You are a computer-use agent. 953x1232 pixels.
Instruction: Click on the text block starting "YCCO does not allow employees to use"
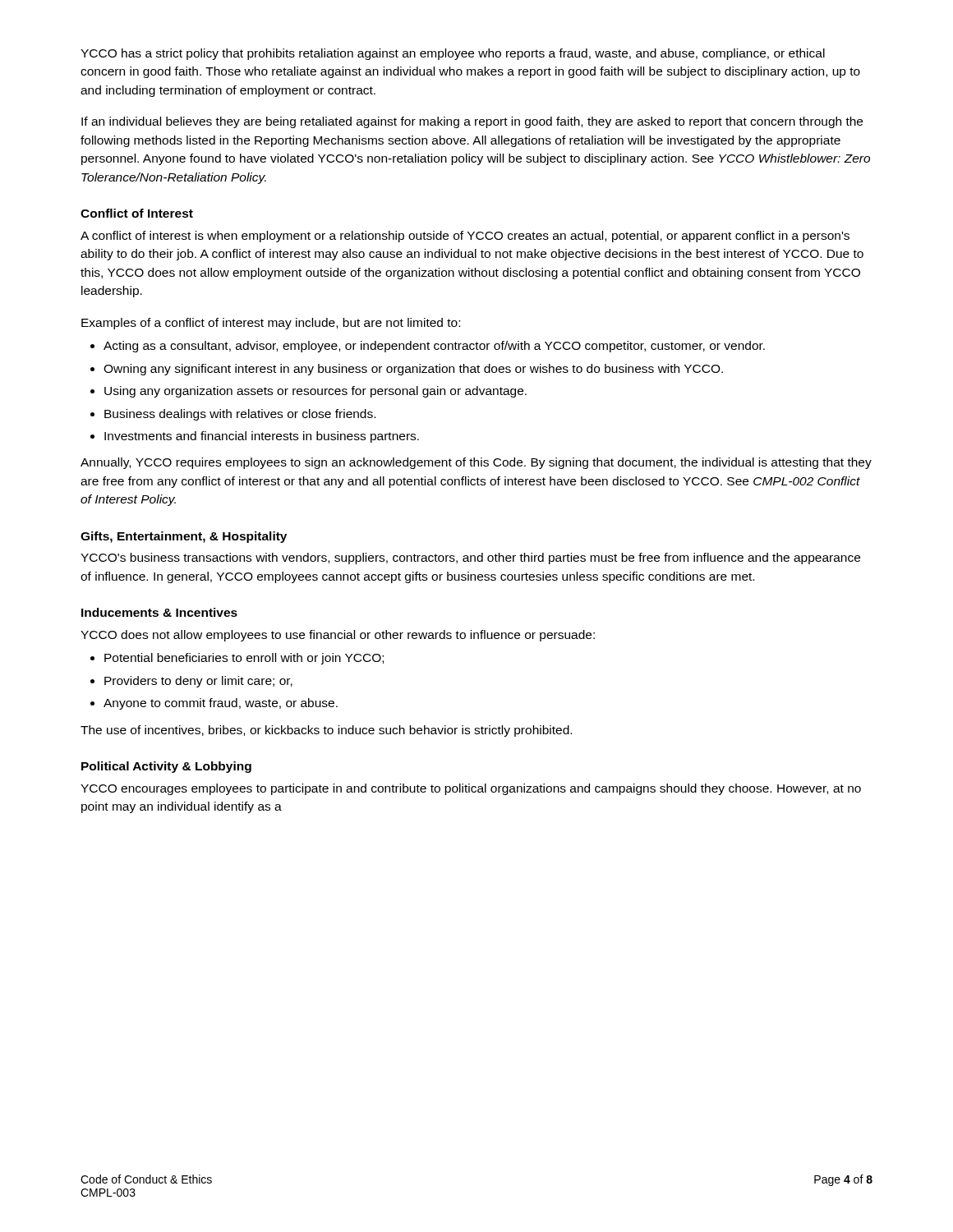pyautogui.click(x=338, y=634)
